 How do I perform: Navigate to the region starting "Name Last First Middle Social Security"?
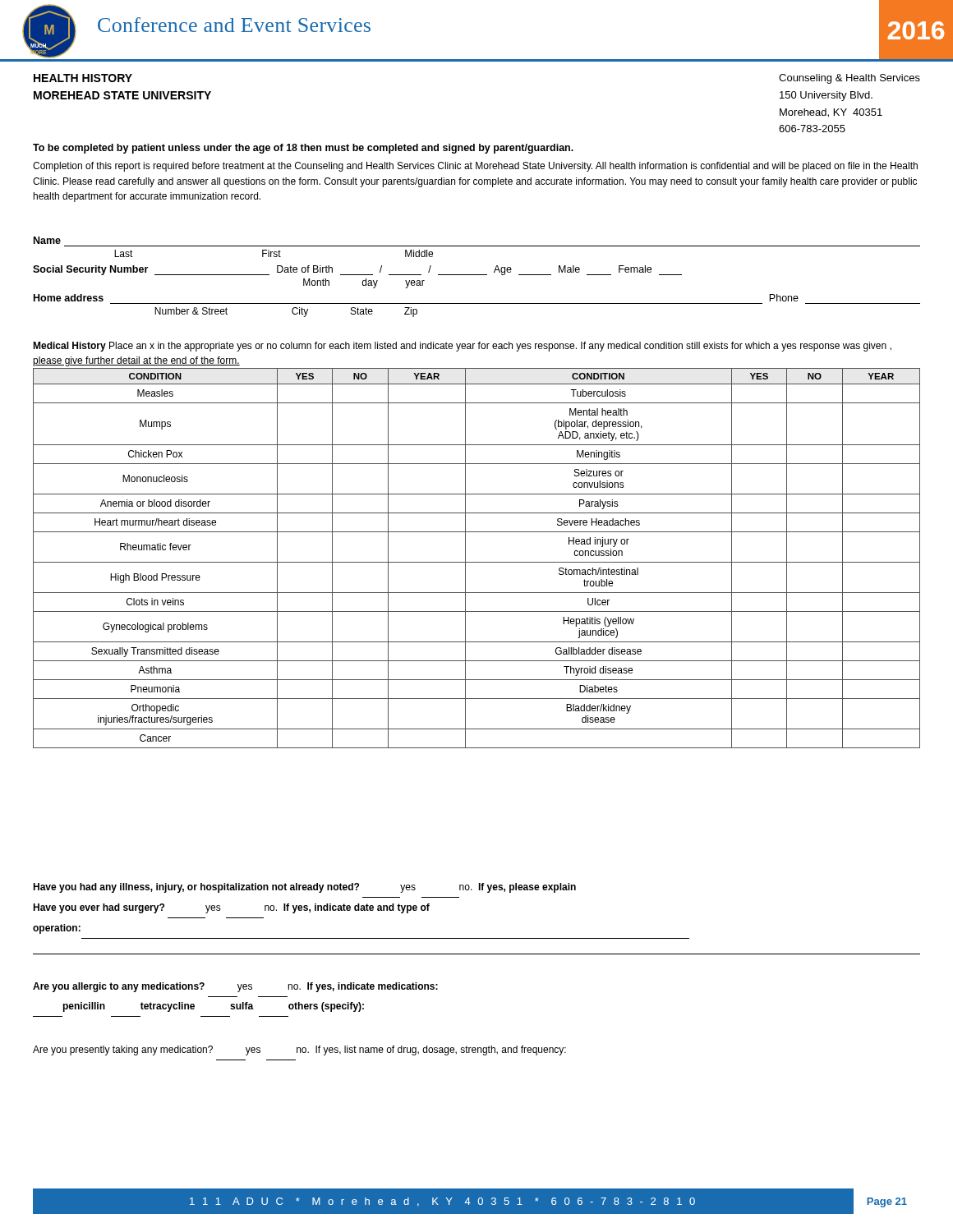click(x=476, y=276)
